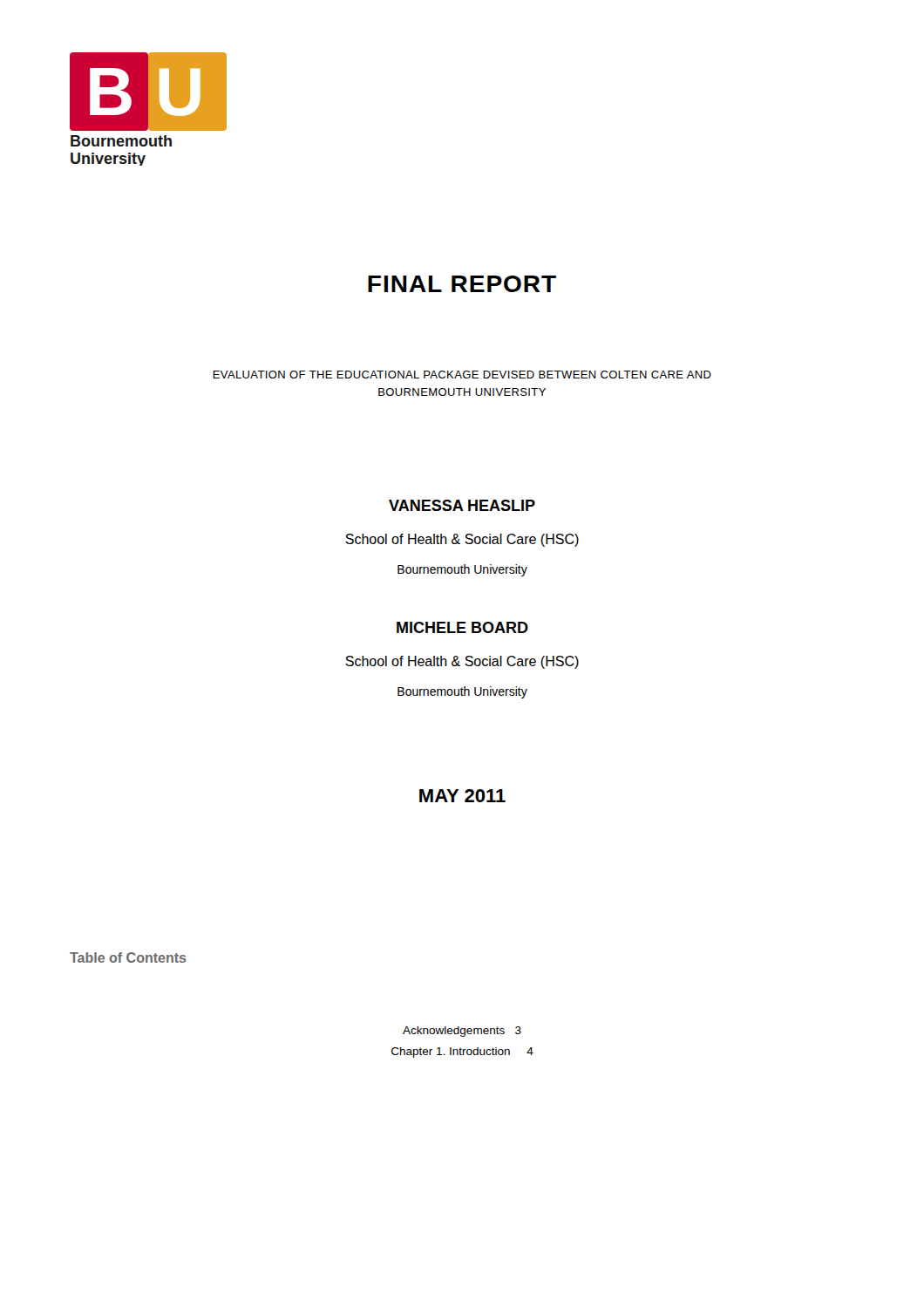
Task: Locate the text "Acknowledgements 3 Chapter 1. Introduction 4"
Action: [x=462, y=1041]
